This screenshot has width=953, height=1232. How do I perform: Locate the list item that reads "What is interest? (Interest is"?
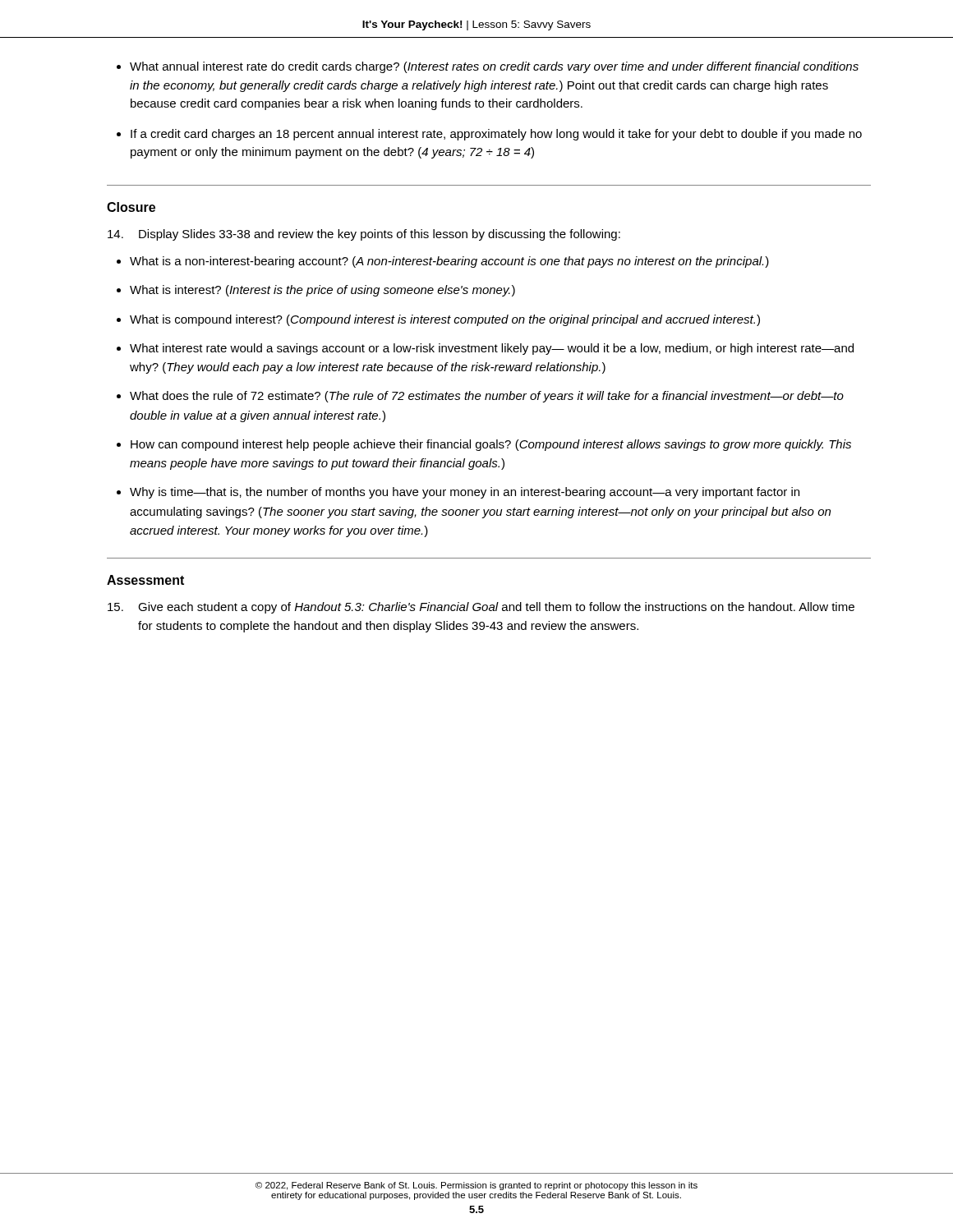point(323,290)
